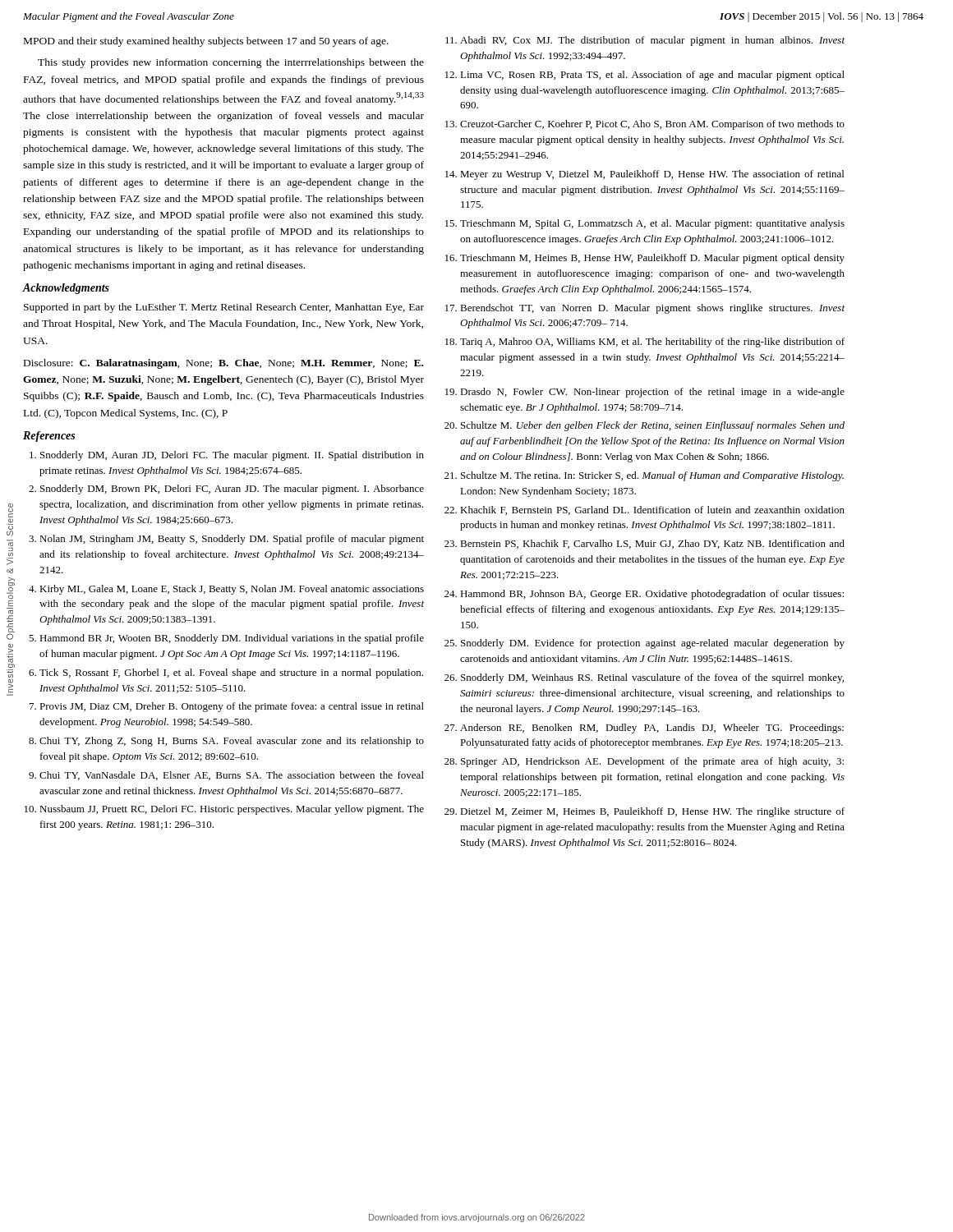The width and height of the screenshot is (953, 1232).
Task: Locate the block of text that opens with "Bernstein PS, Khachik"
Action: pos(652,559)
